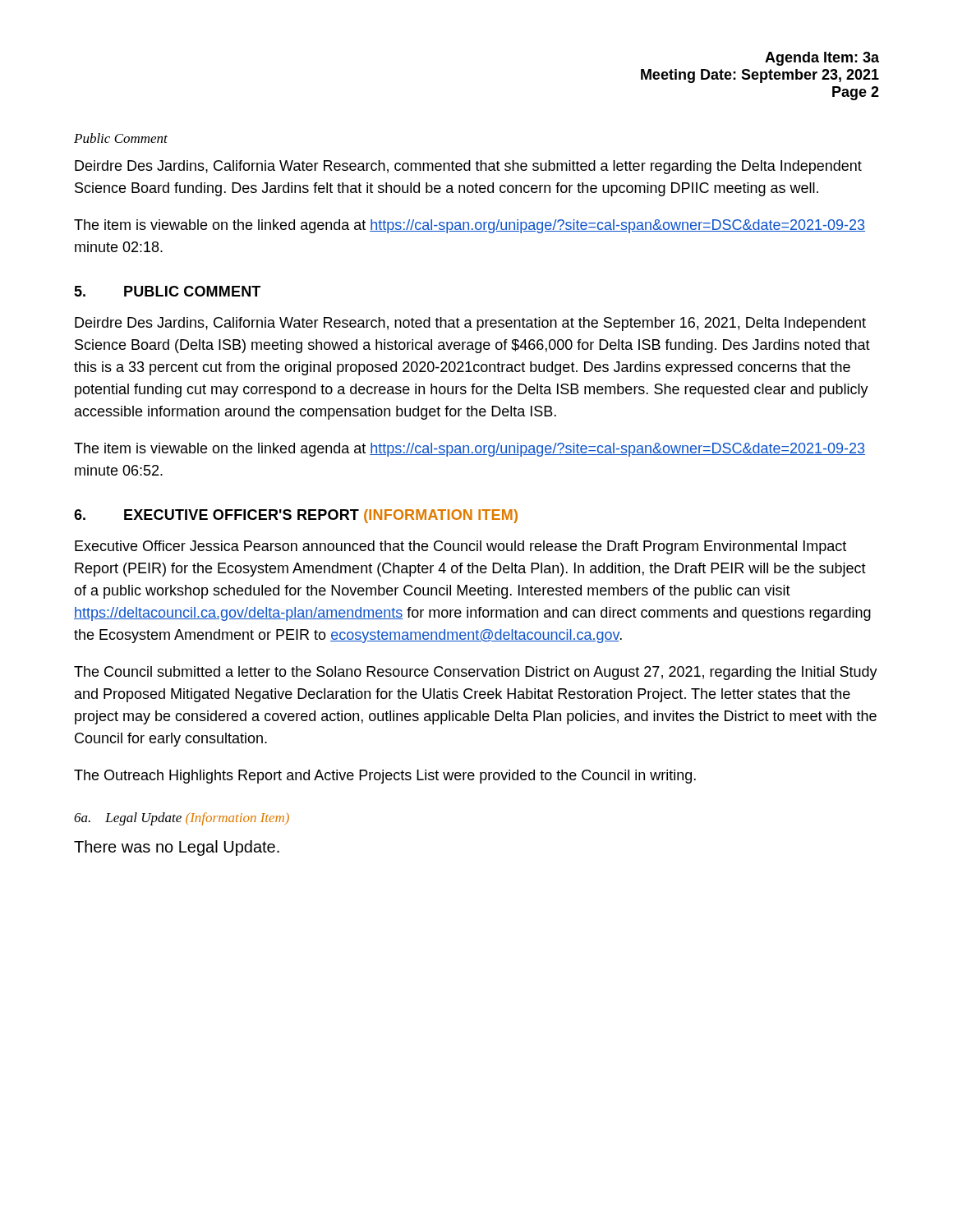Where does it say "6a. Legal Update (Information Item)"?
The width and height of the screenshot is (953, 1232).
coord(182,818)
